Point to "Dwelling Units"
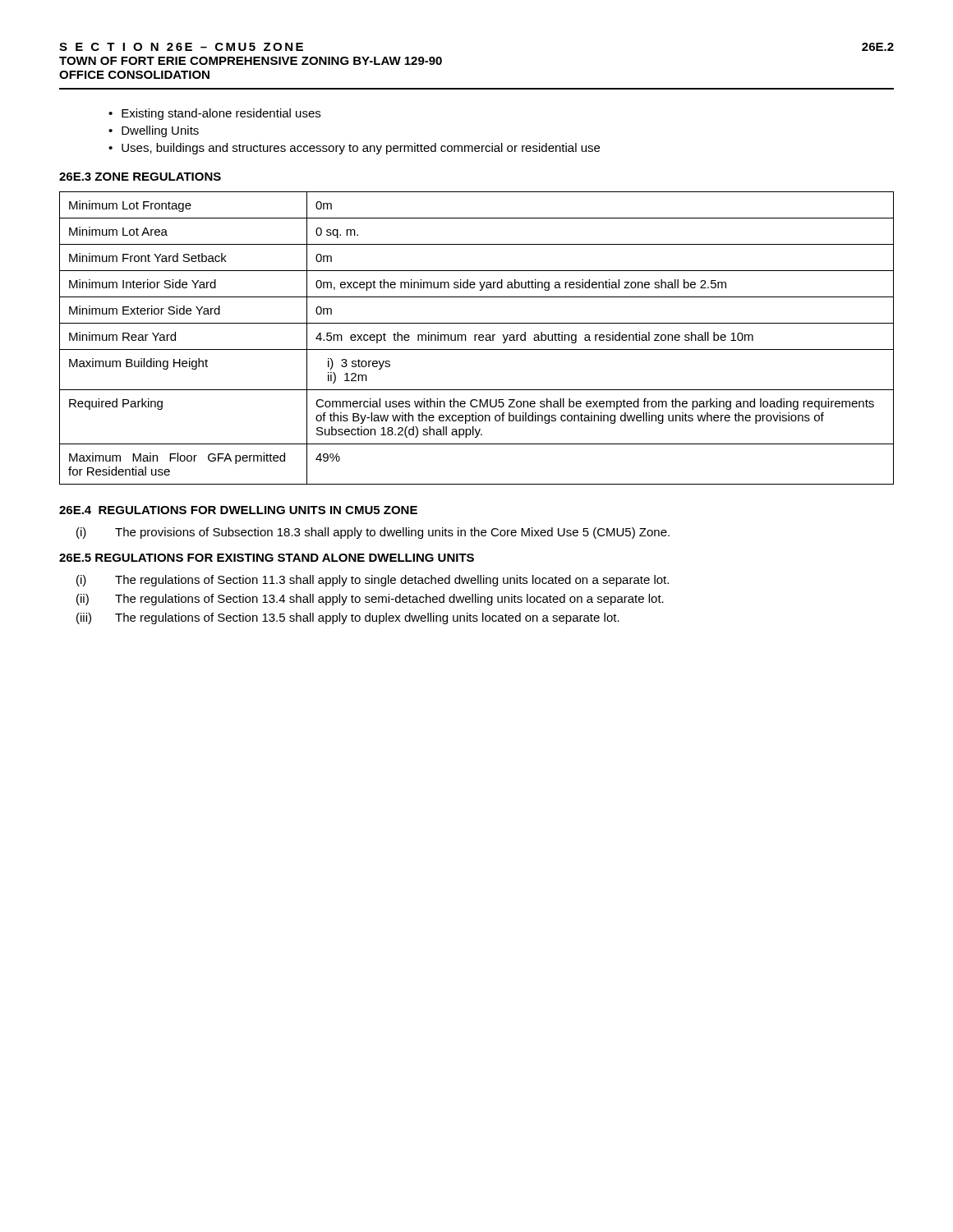 tap(160, 130)
